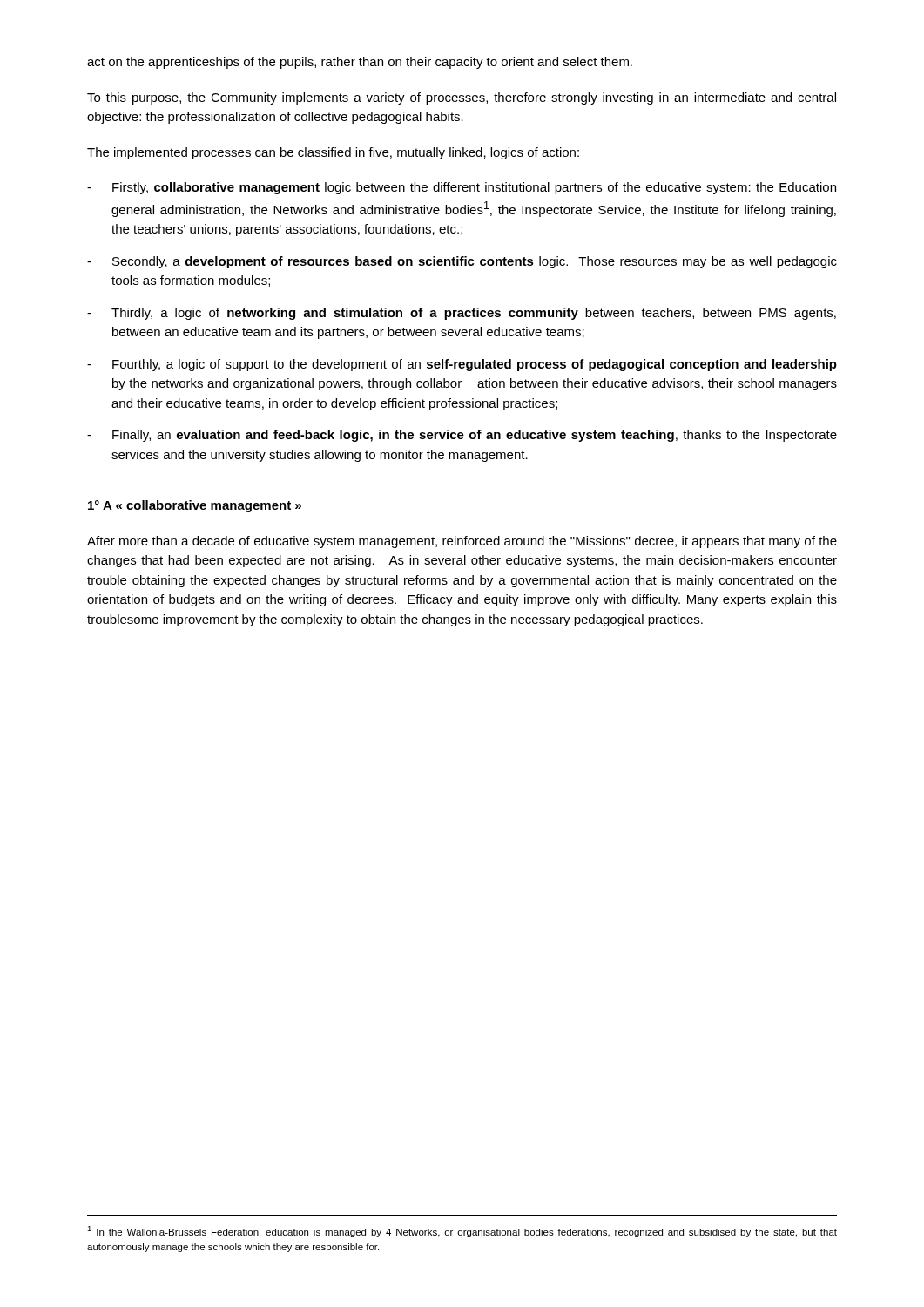Locate the text block that says "After more than a"
This screenshot has height=1307, width=924.
coord(462,580)
